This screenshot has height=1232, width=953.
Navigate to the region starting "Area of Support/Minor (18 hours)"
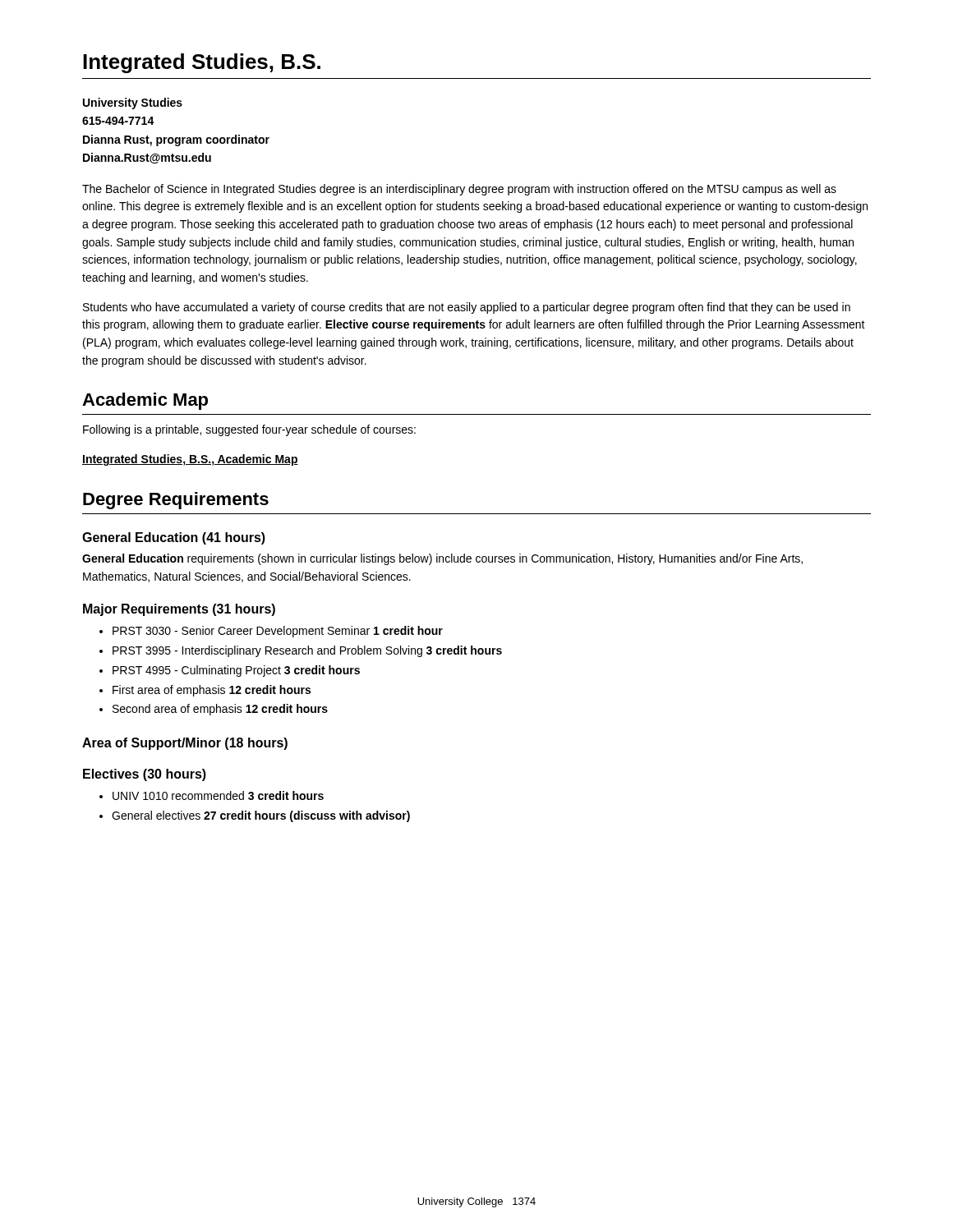point(185,744)
